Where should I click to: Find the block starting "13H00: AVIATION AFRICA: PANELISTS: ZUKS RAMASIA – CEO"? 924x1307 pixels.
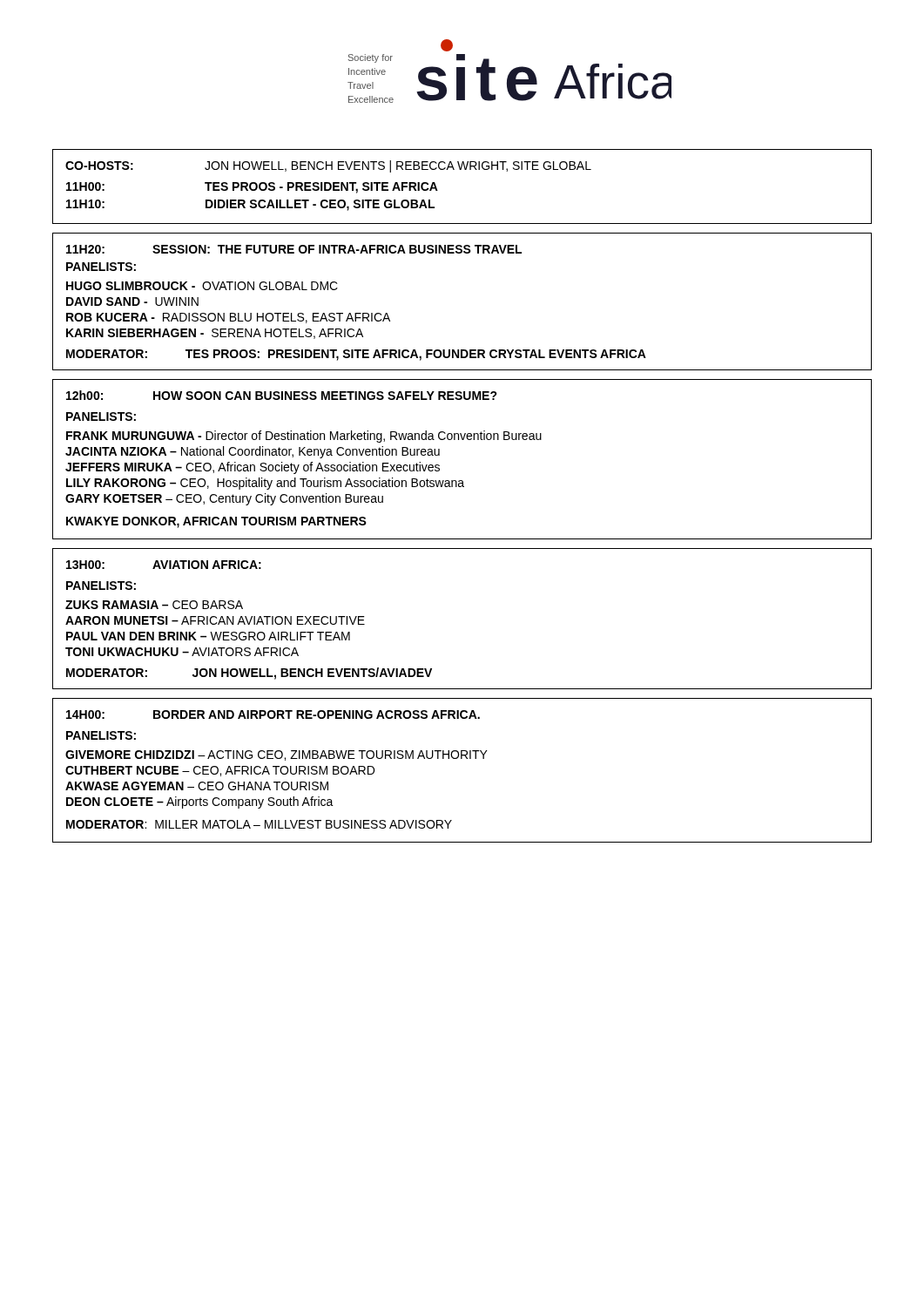click(x=164, y=565)
